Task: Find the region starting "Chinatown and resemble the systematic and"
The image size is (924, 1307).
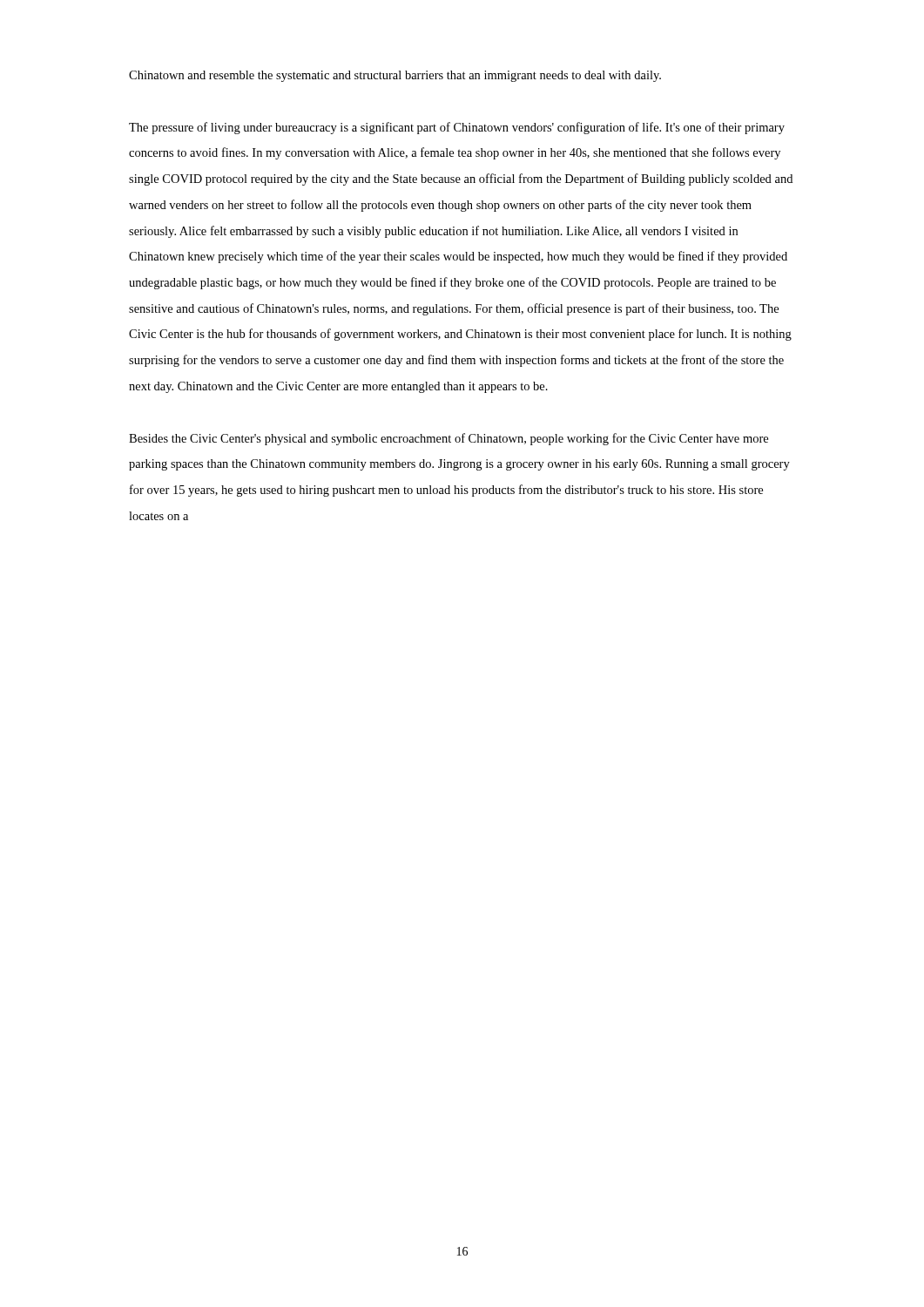Action: coord(395,75)
